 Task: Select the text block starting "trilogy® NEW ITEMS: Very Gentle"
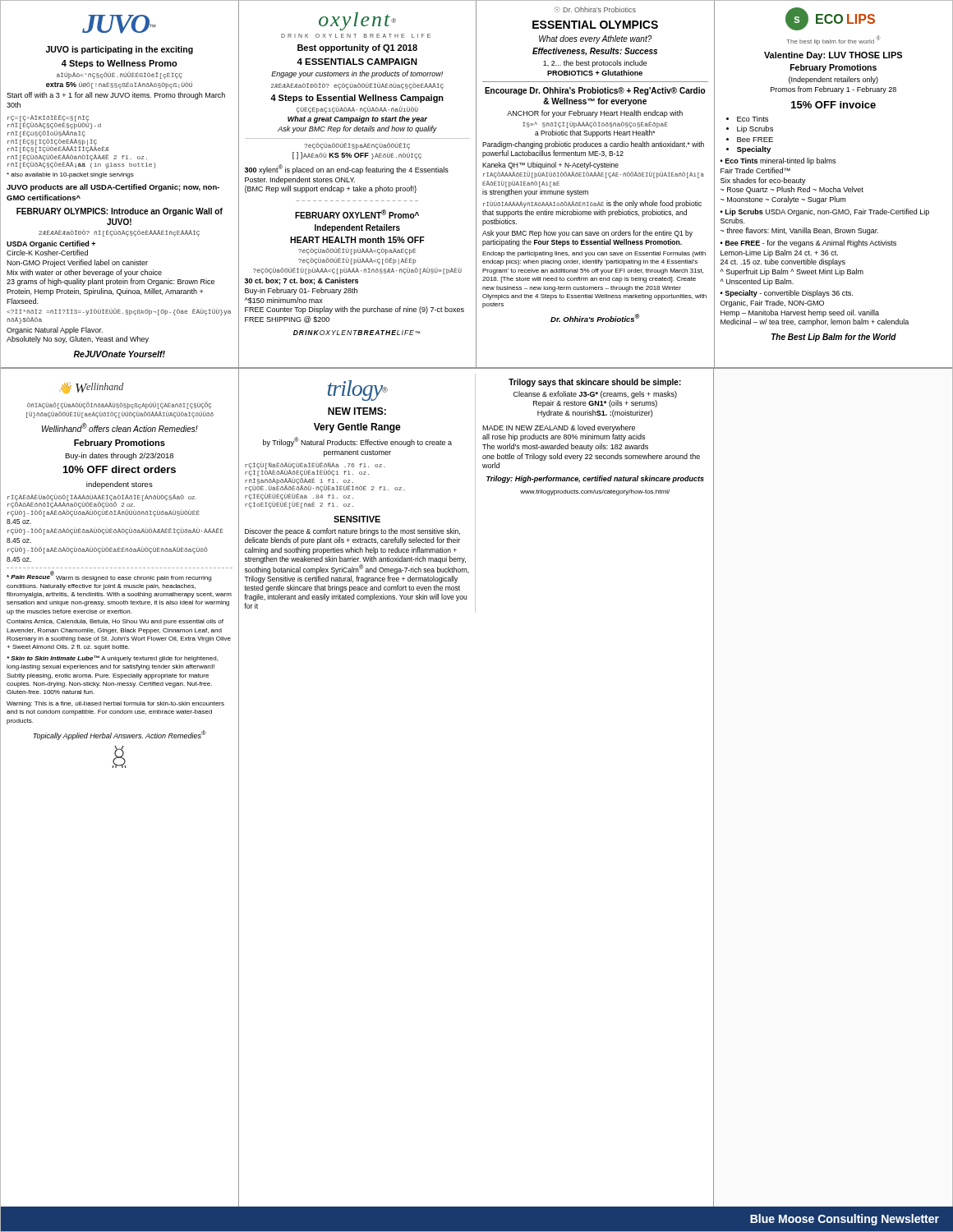click(476, 493)
